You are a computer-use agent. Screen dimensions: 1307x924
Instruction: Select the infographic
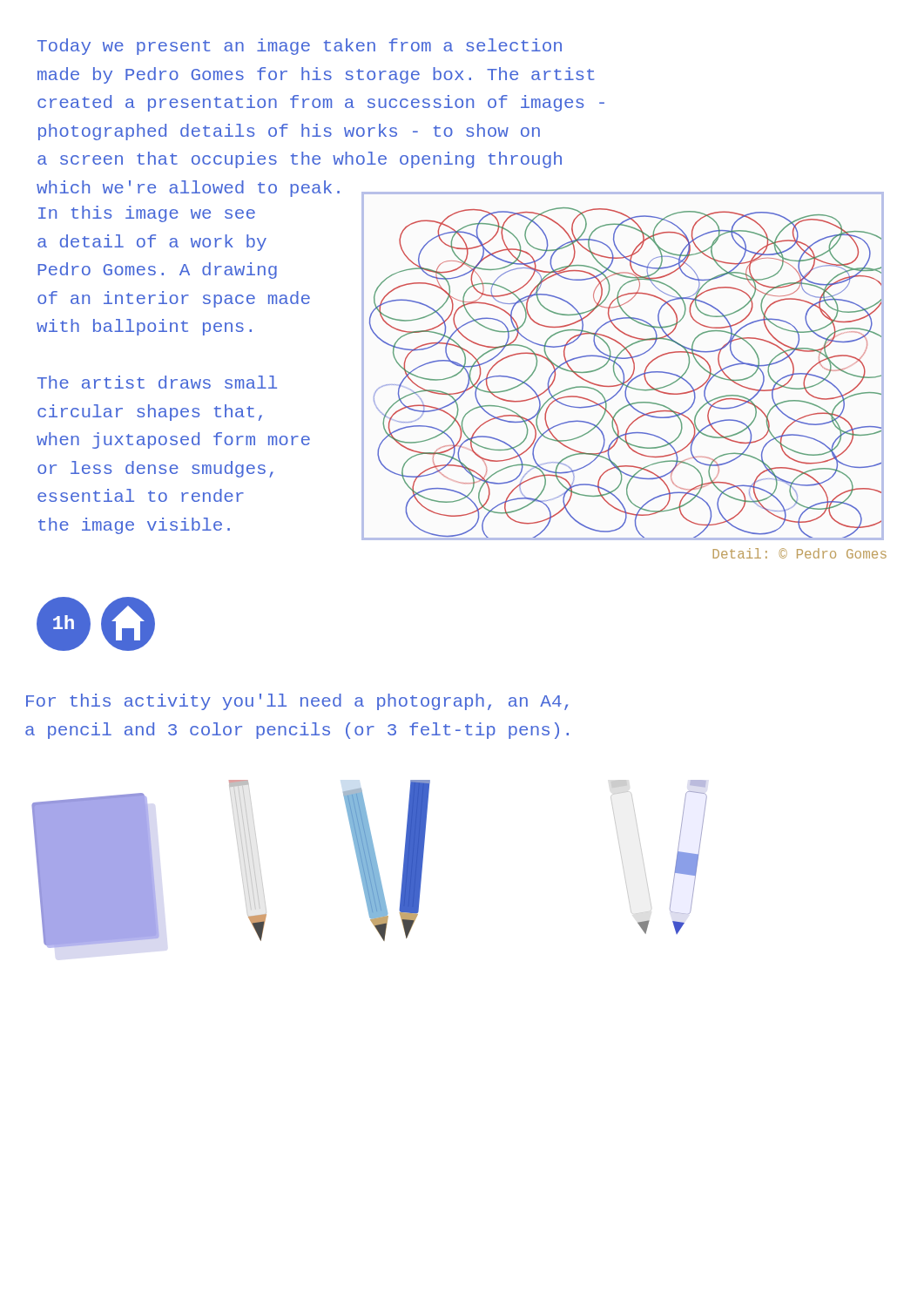(96, 624)
